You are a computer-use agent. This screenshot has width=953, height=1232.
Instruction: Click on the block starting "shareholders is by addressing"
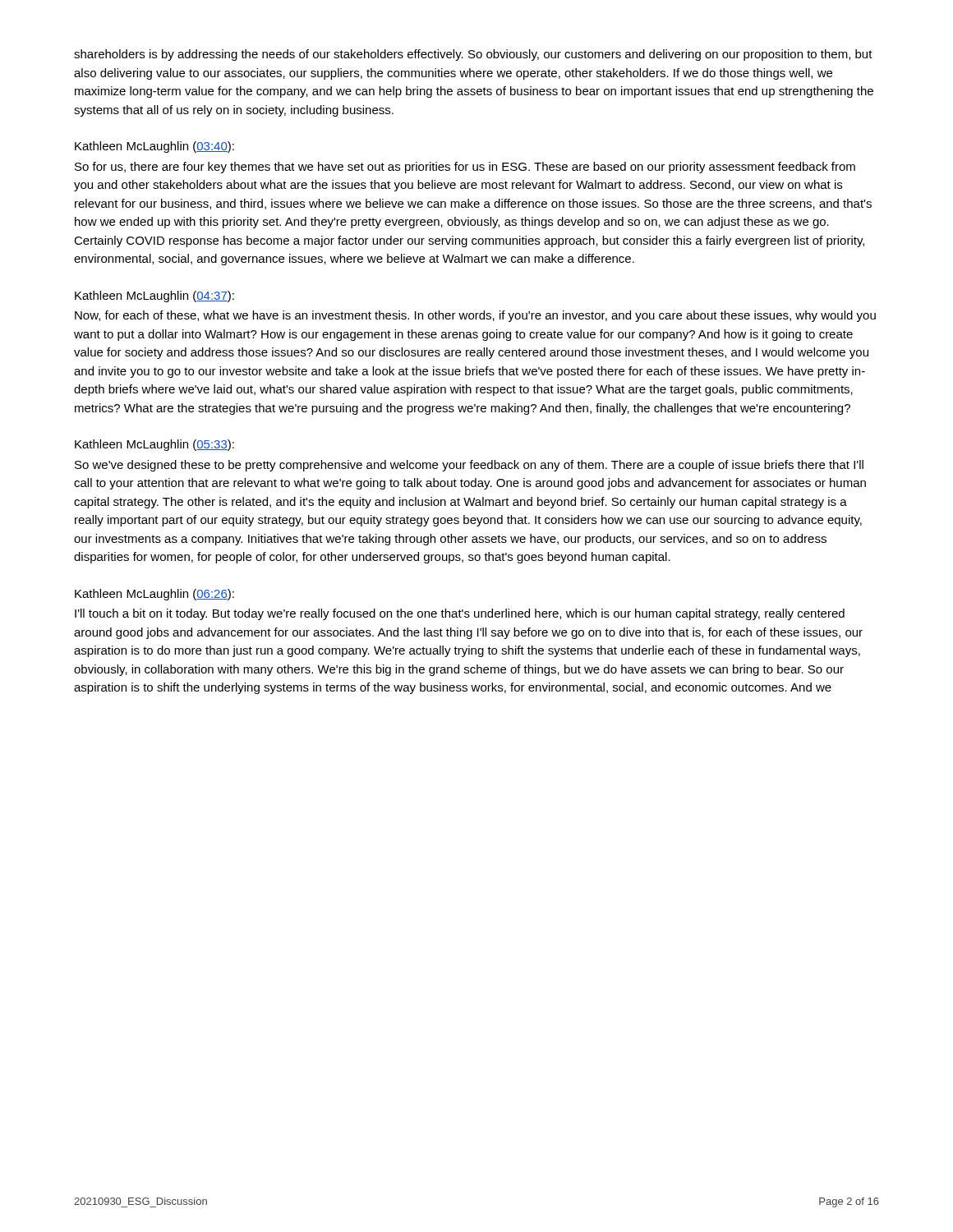pyautogui.click(x=474, y=81)
